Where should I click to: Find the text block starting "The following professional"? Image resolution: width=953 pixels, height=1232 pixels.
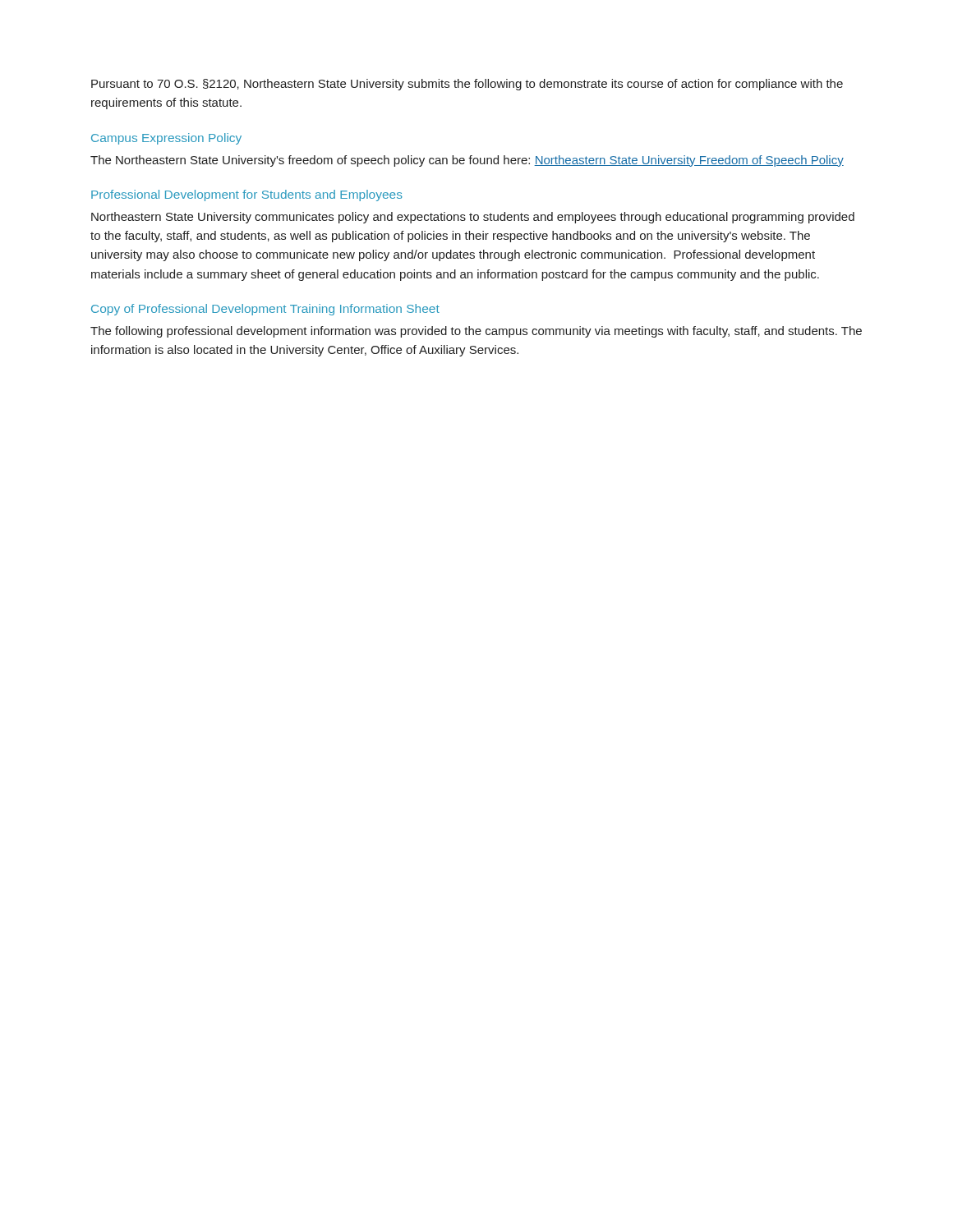click(x=476, y=340)
